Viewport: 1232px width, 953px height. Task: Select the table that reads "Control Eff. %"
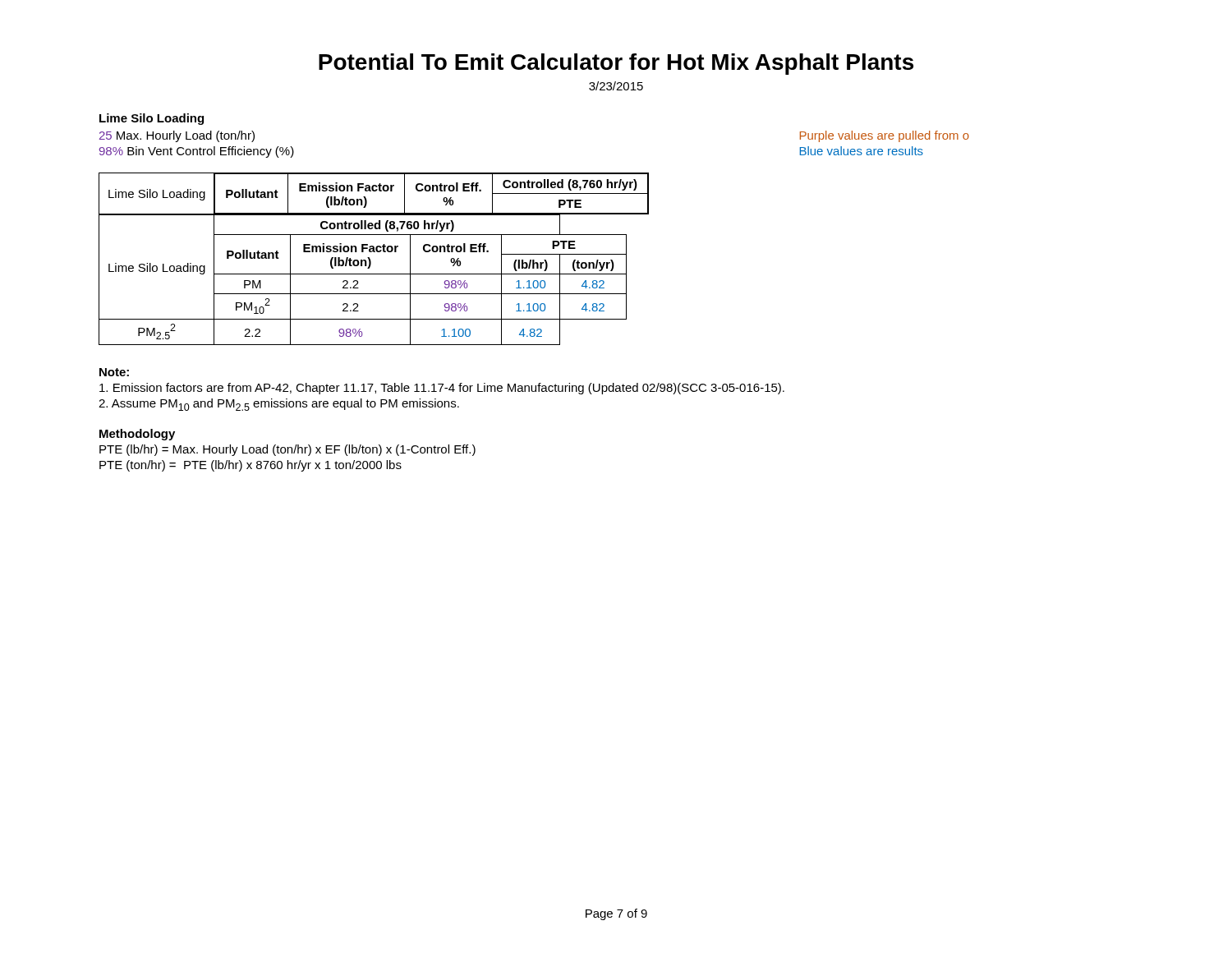616,259
